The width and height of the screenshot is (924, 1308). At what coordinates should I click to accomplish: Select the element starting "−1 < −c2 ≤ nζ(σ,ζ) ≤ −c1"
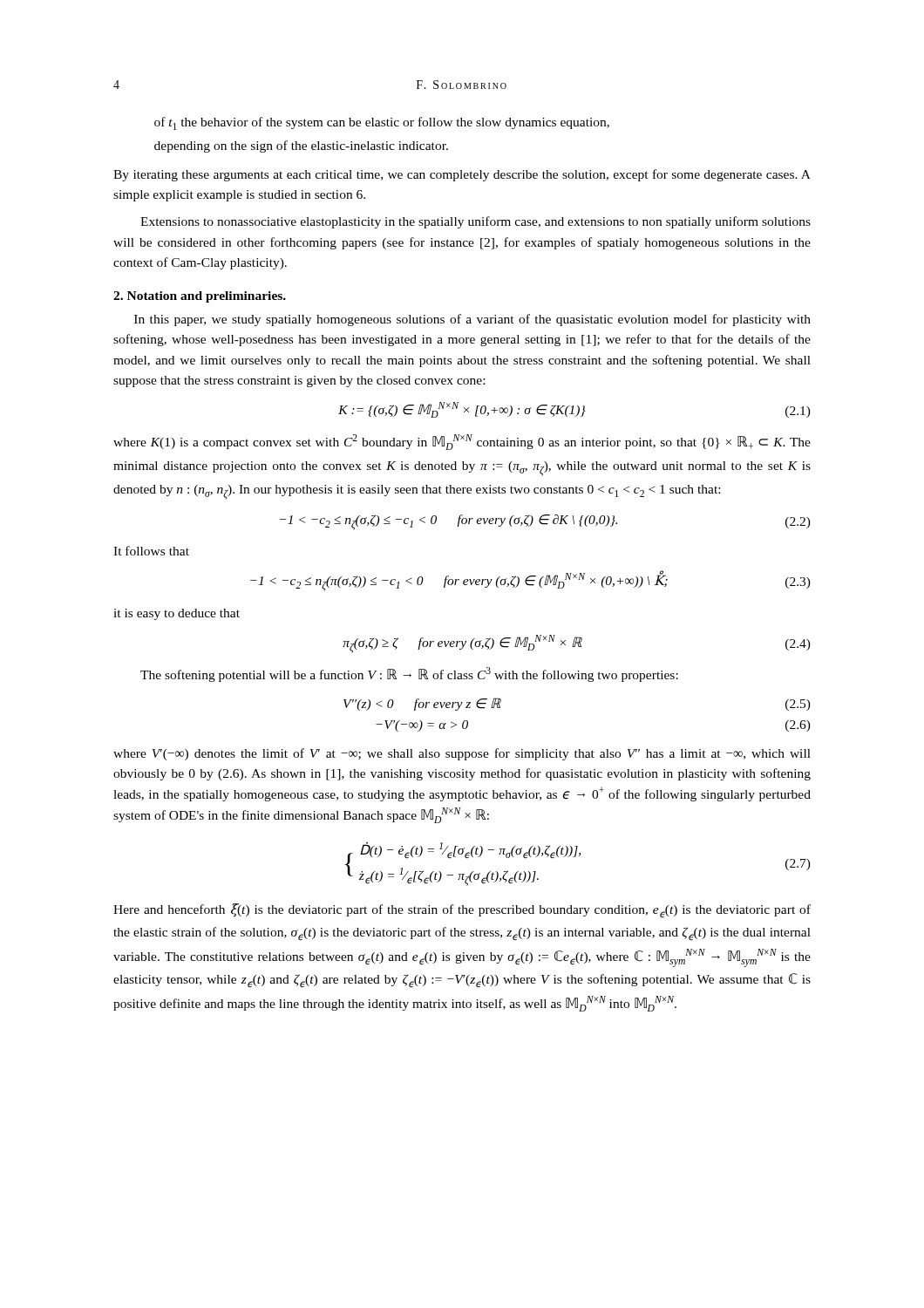545,521
